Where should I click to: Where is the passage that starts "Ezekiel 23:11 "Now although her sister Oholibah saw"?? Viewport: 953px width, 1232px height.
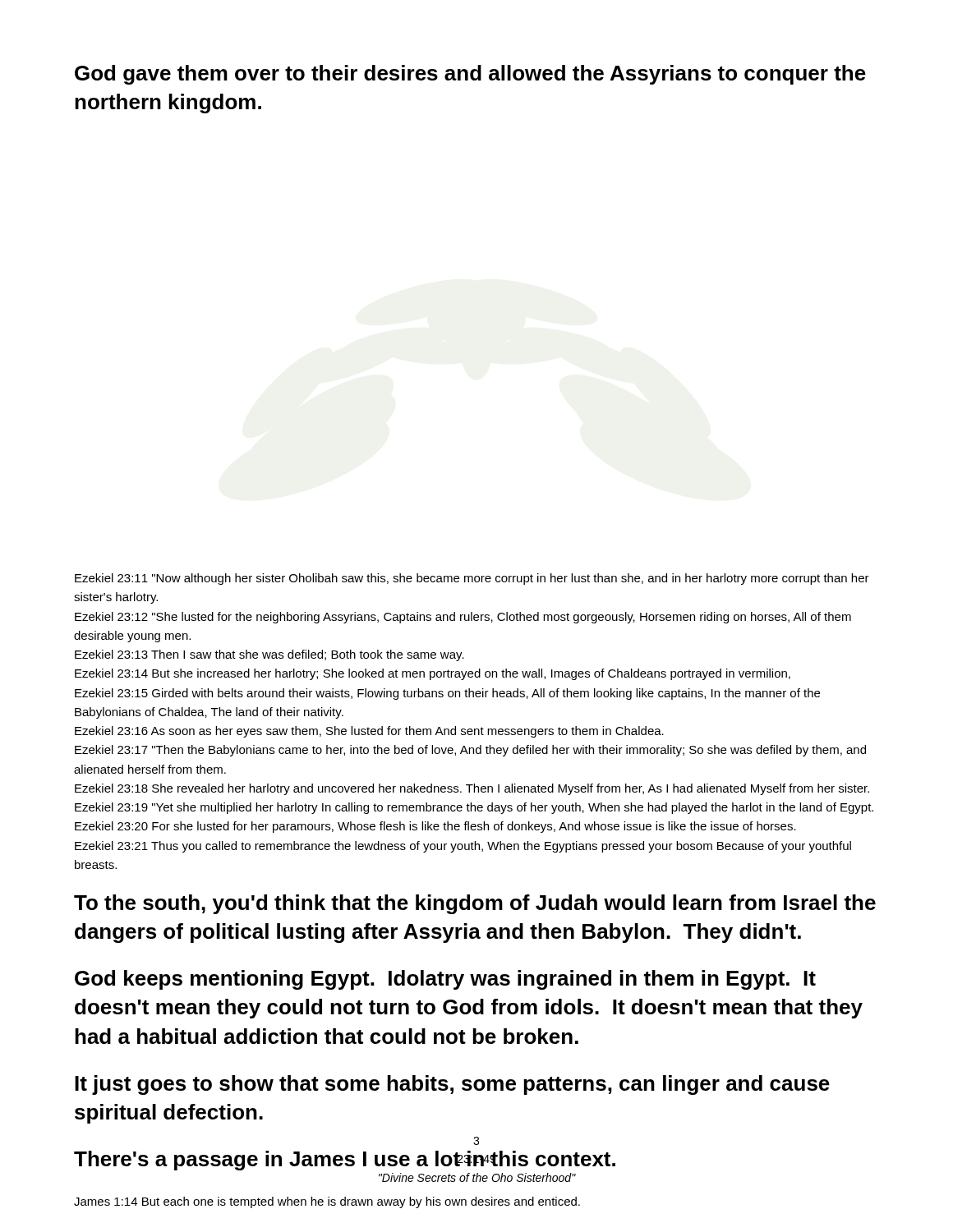[x=474, y=721]
